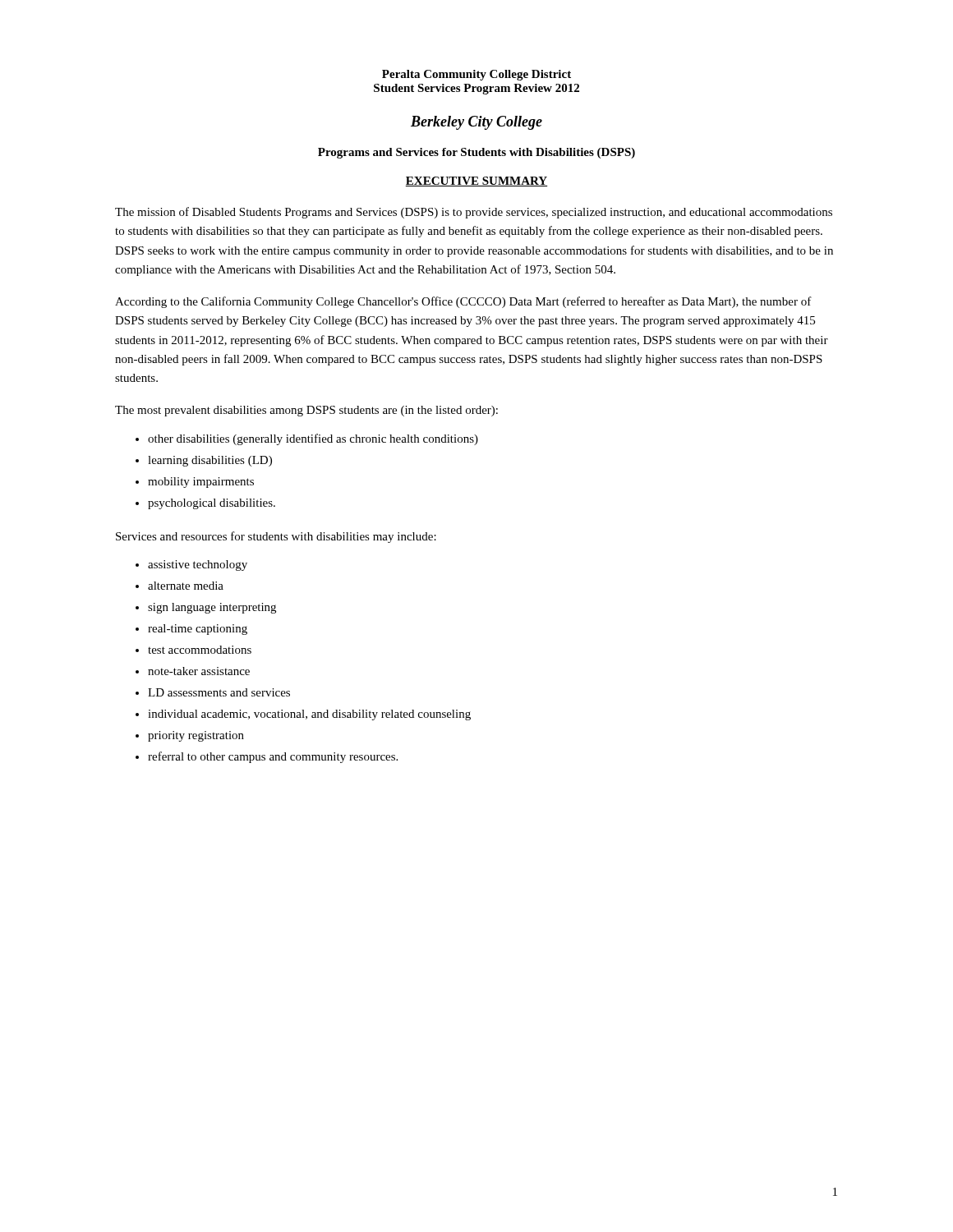Find the text block that says "The most prevalent disabilities"

click(307, 410)
